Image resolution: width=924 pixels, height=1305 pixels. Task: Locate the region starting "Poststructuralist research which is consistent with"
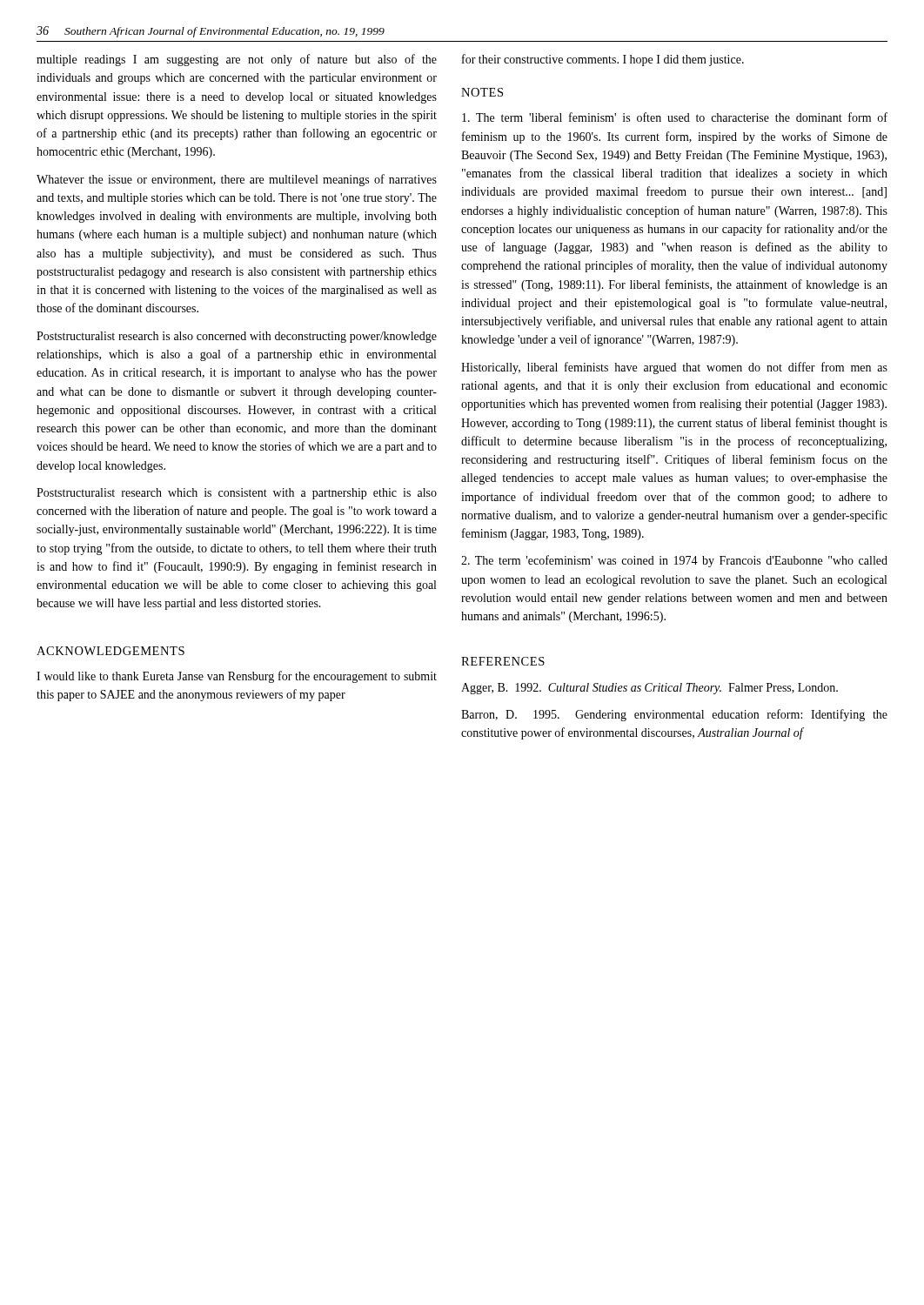(x=237, y=548)
